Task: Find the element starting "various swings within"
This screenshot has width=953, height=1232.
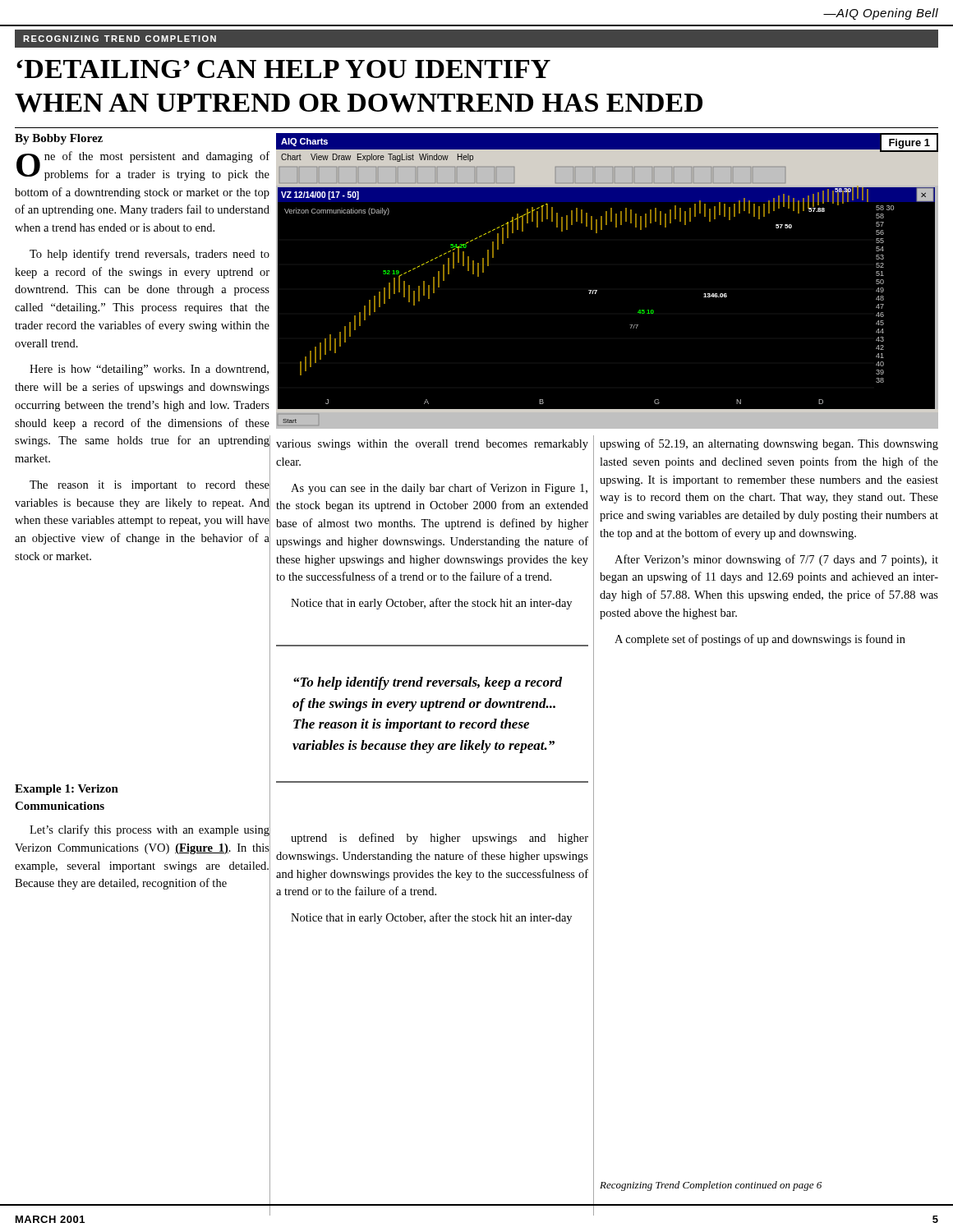Action: click(x=432, y=524)
